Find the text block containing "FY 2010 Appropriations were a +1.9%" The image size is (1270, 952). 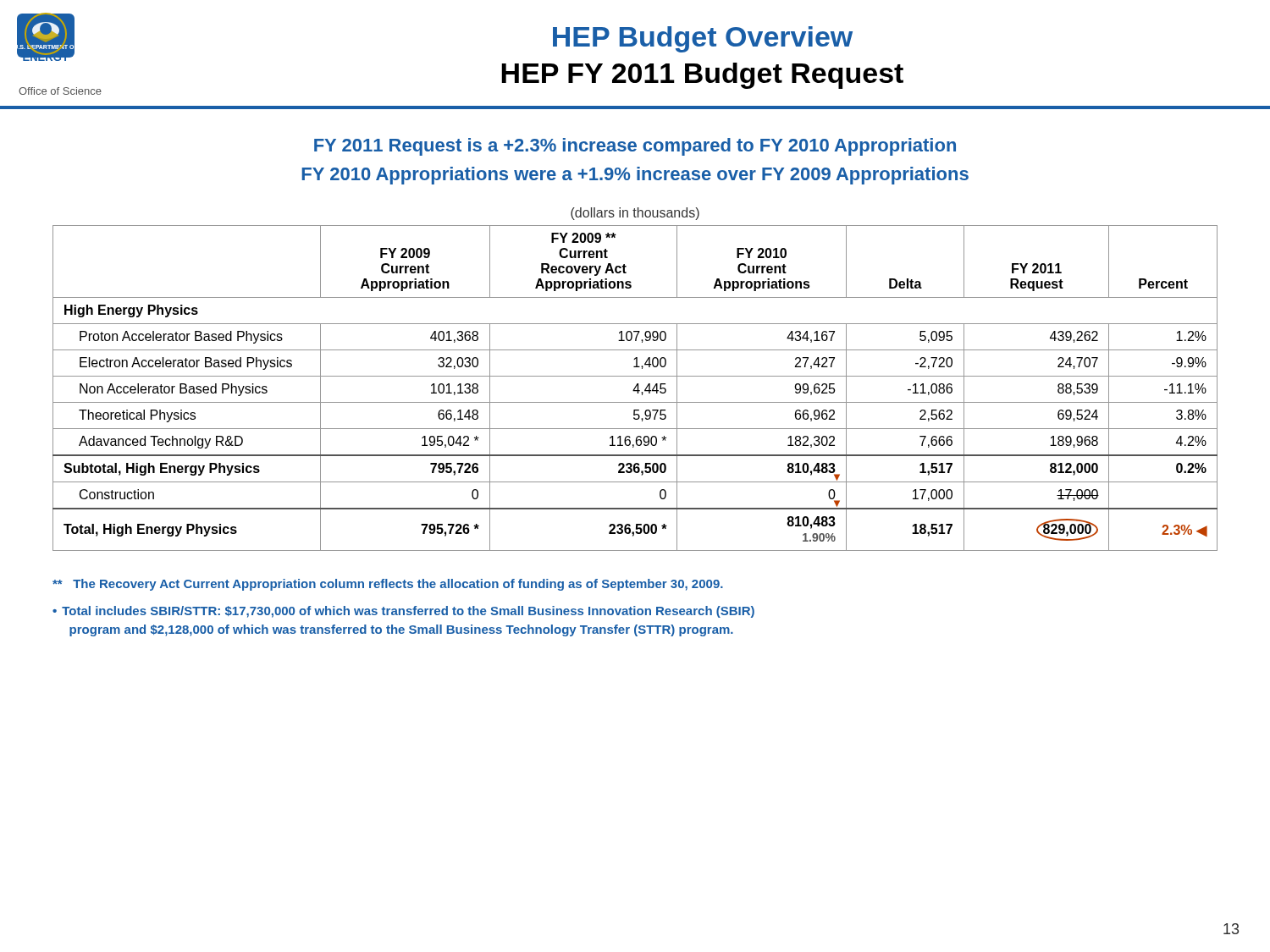635,174
